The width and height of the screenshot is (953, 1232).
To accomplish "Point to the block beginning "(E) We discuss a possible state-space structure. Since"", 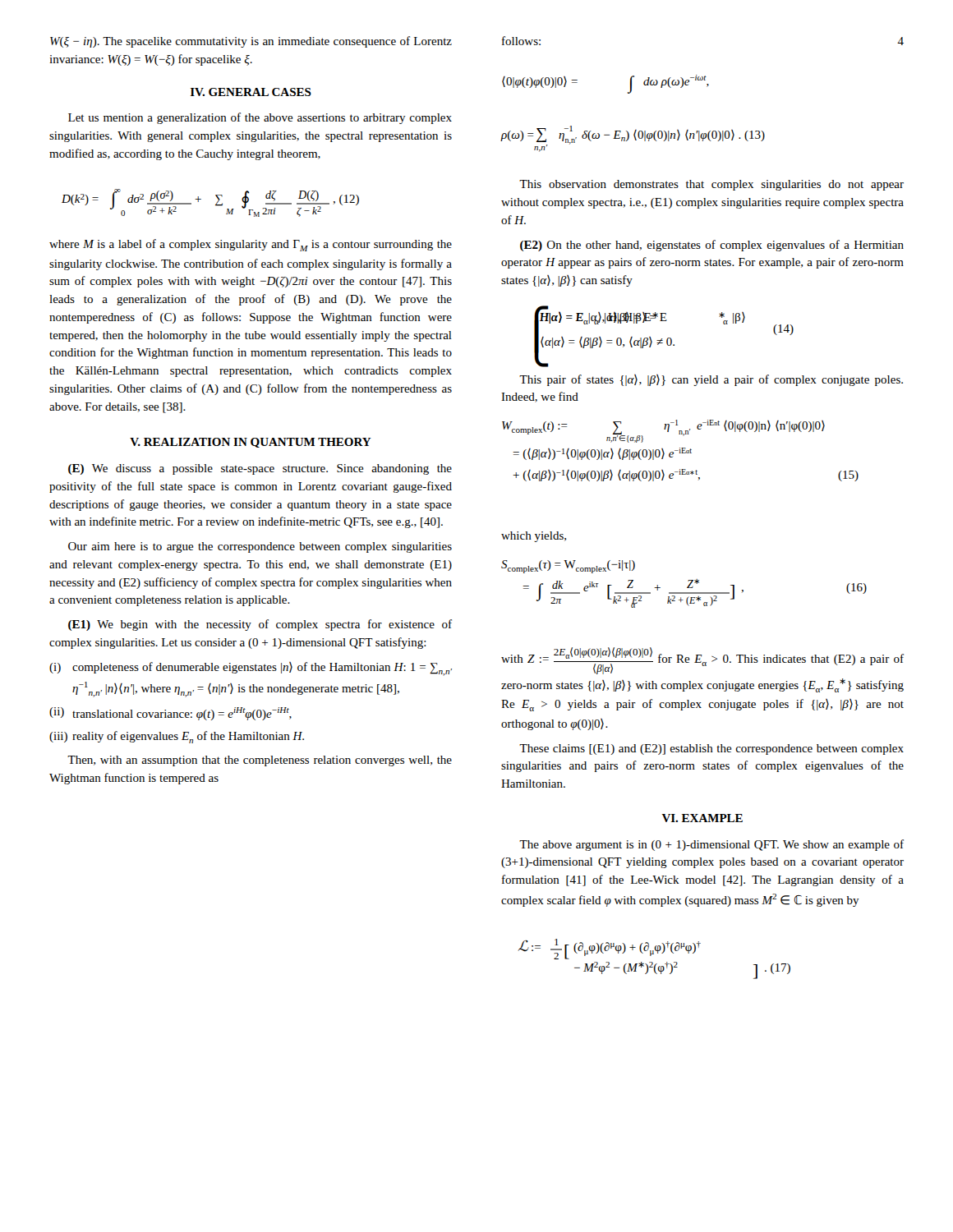I will [251, 495].
